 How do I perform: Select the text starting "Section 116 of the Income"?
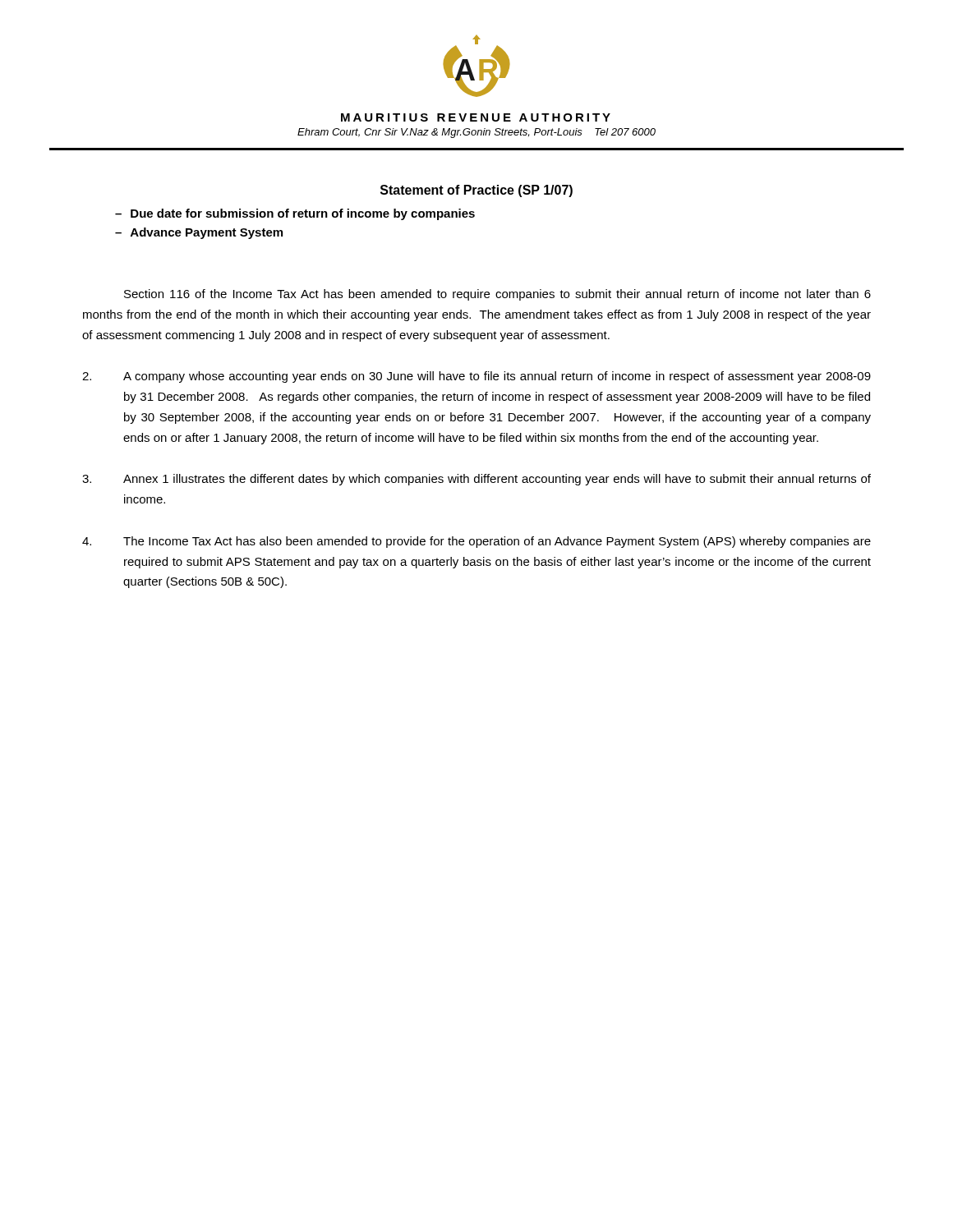pyautogui.click(x=476, y=315)
